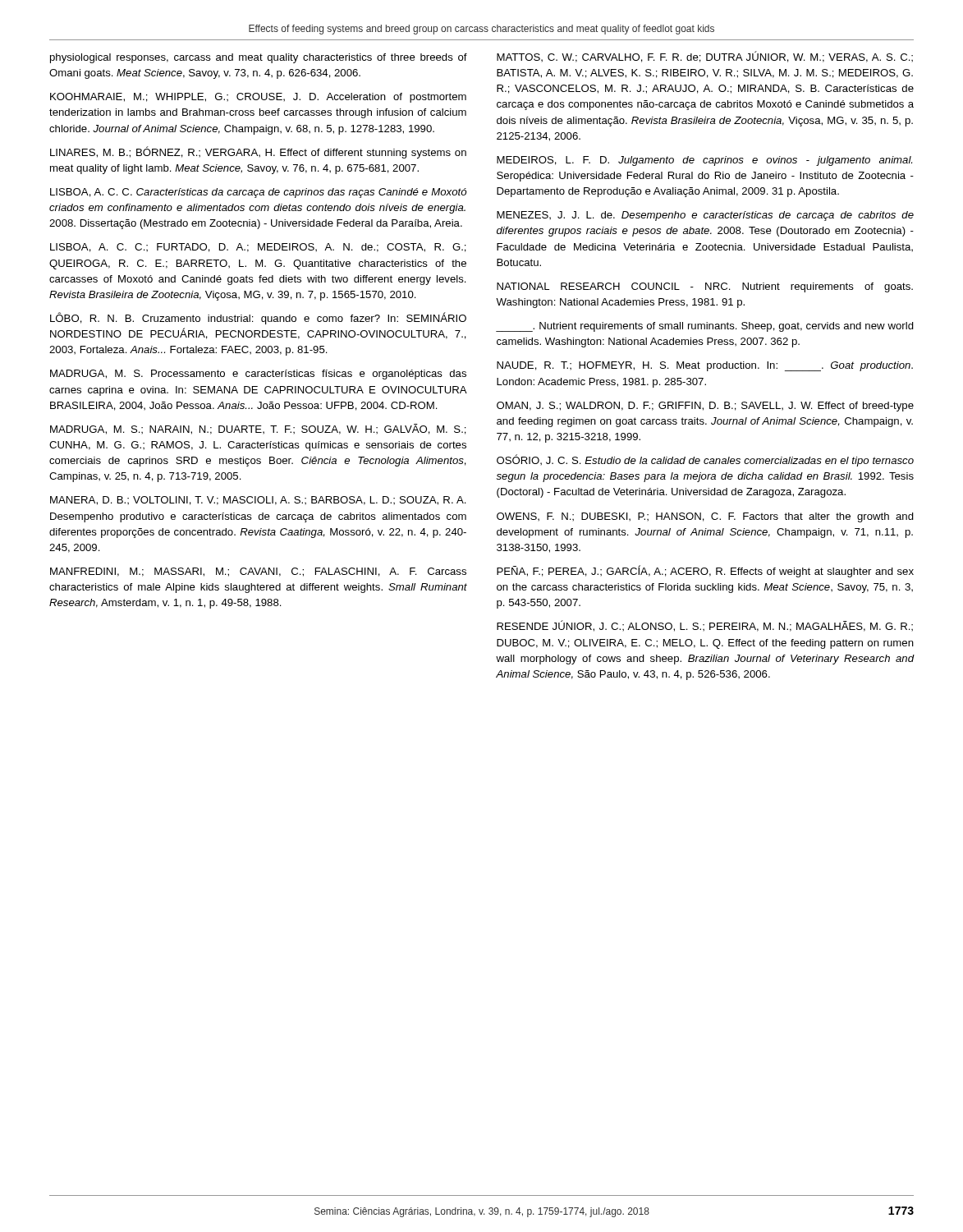Click on the region starting "physiological responses, carcass"
The image size is (963, 1232).
tap(258, 65)
